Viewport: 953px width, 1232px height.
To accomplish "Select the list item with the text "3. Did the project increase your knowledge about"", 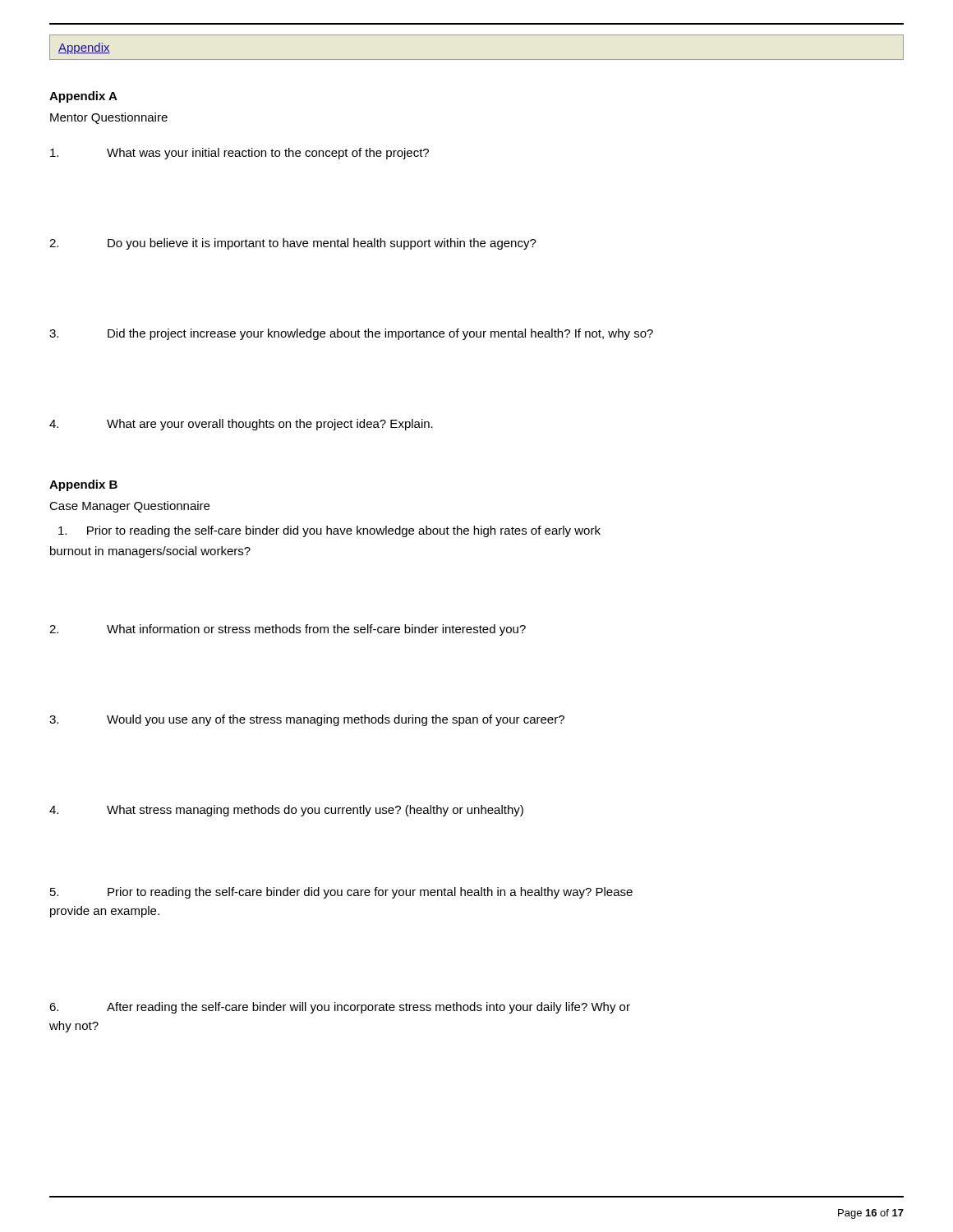I will pos(351,334).
